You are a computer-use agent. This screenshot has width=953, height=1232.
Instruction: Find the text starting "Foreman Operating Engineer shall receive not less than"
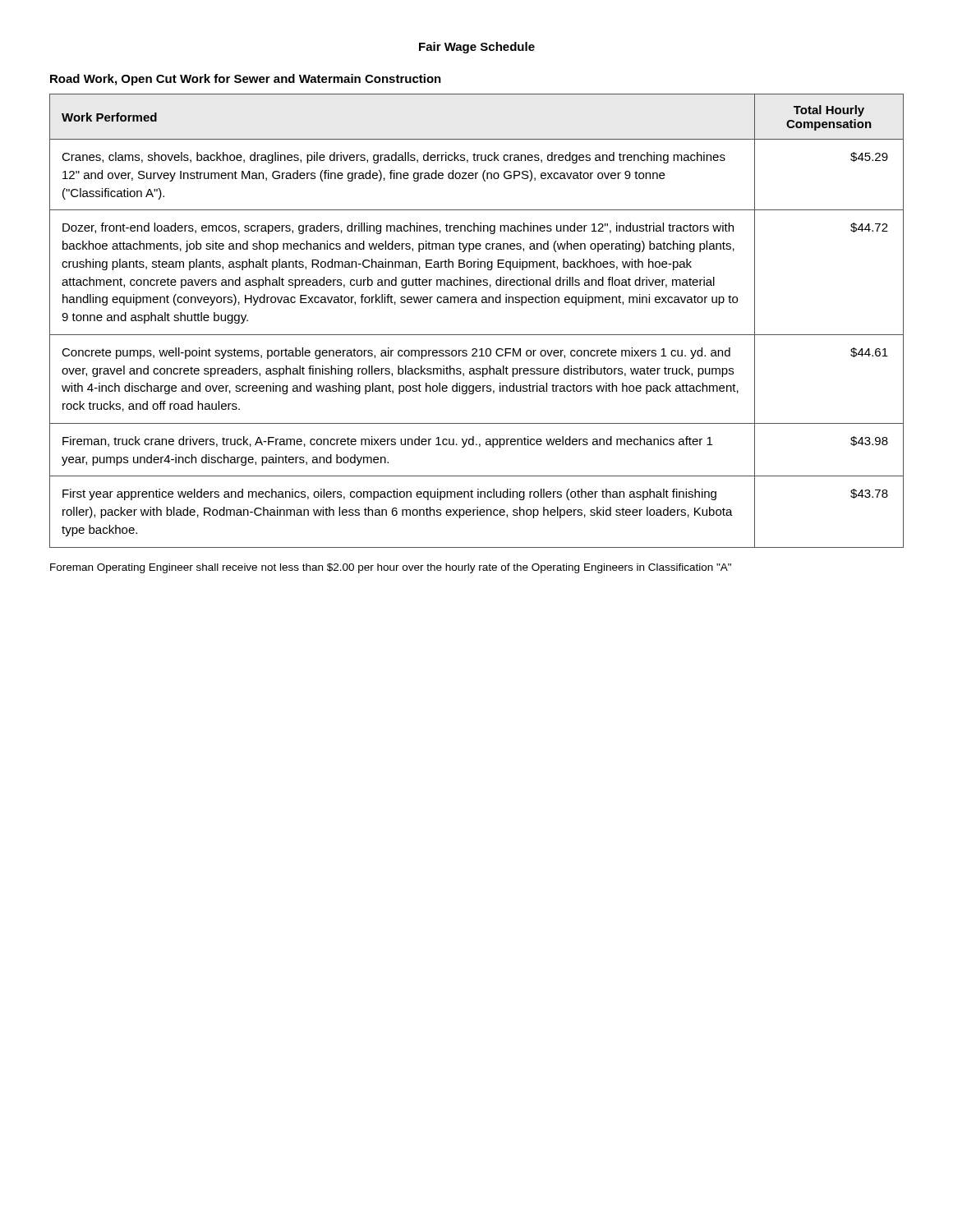point(390,567)
